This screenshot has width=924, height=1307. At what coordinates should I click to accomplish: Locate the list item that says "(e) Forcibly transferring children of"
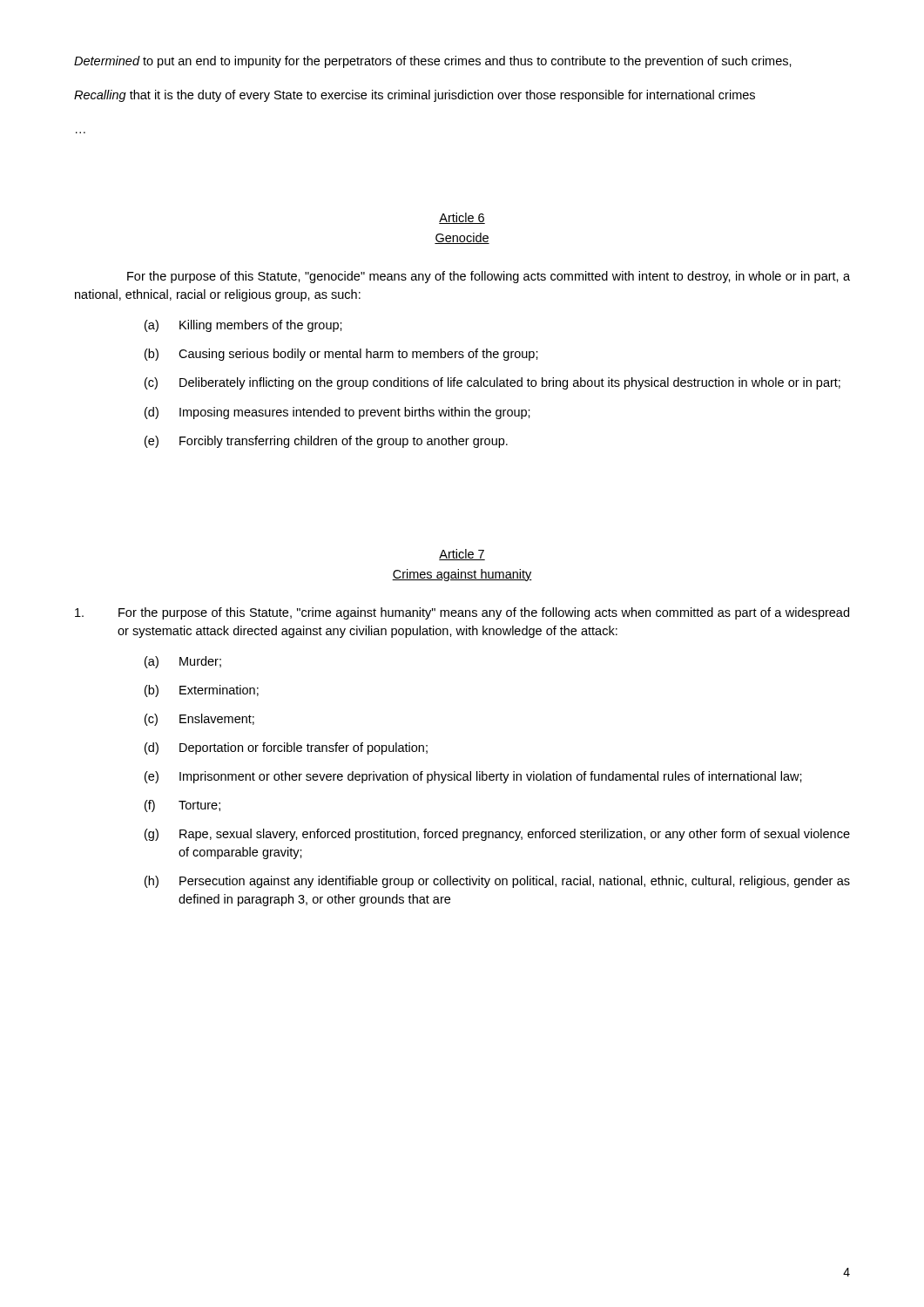[497, 441]
